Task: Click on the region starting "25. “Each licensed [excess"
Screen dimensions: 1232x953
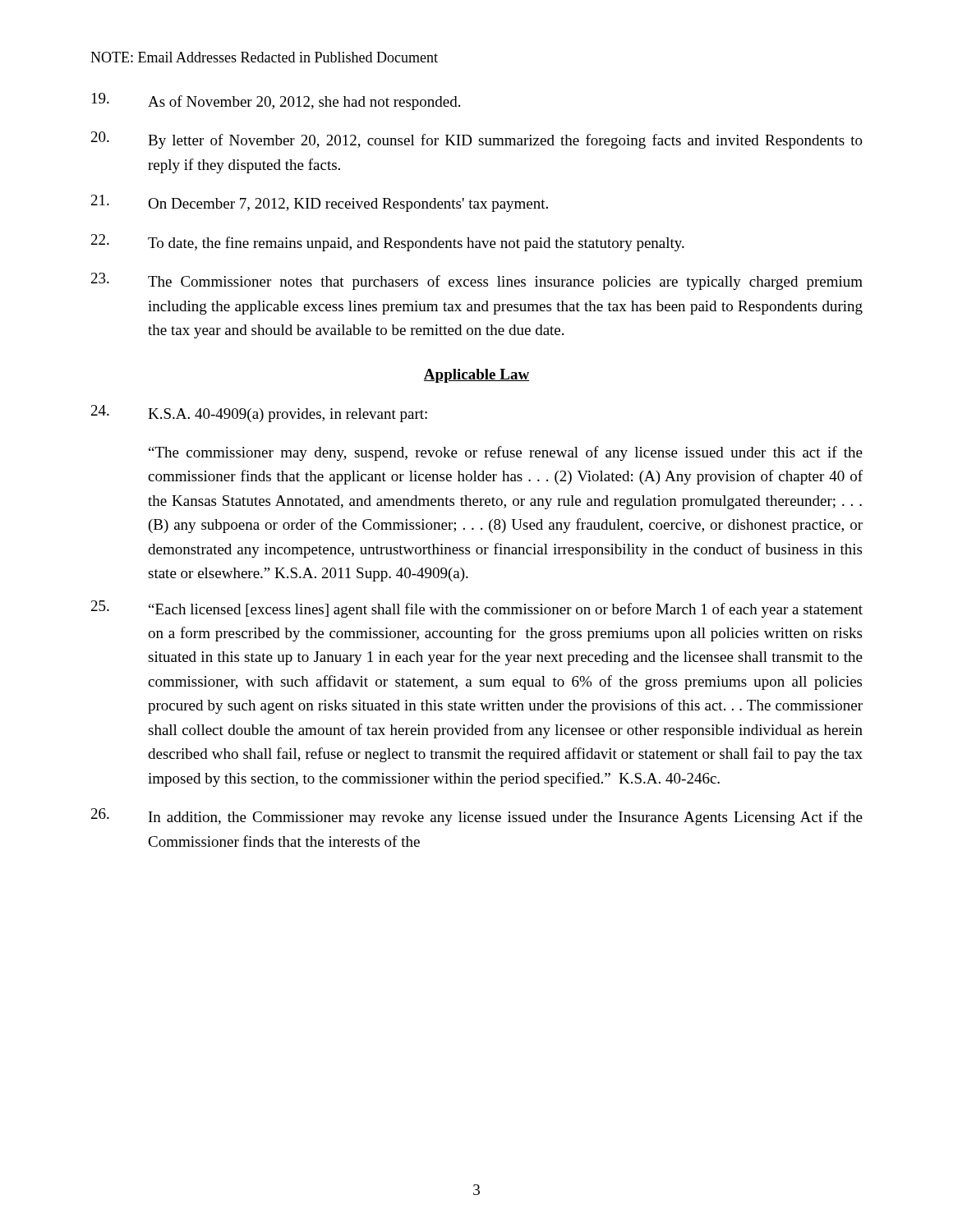Action: (x=476, y=693)
